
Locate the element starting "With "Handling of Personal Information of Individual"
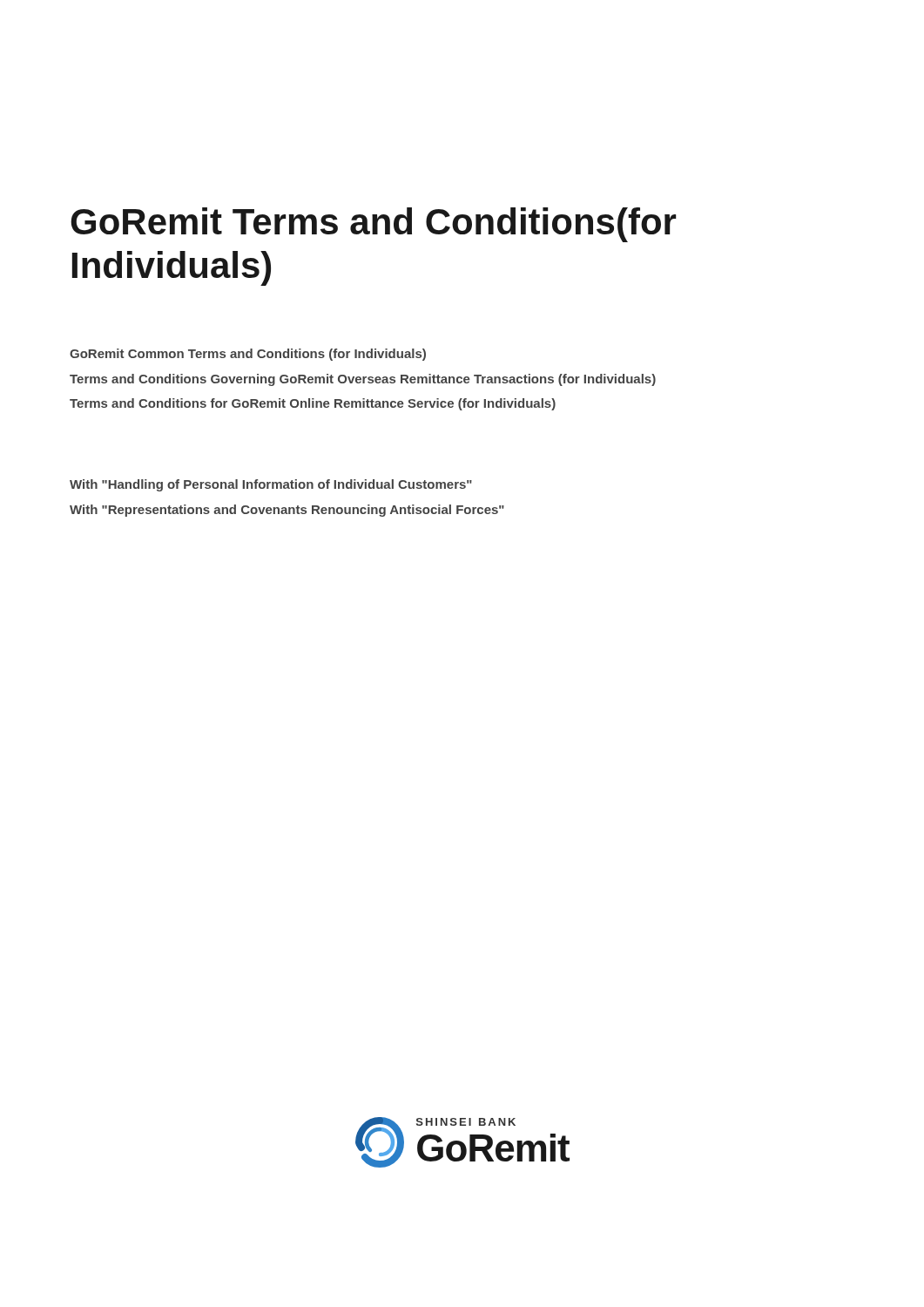462,497
